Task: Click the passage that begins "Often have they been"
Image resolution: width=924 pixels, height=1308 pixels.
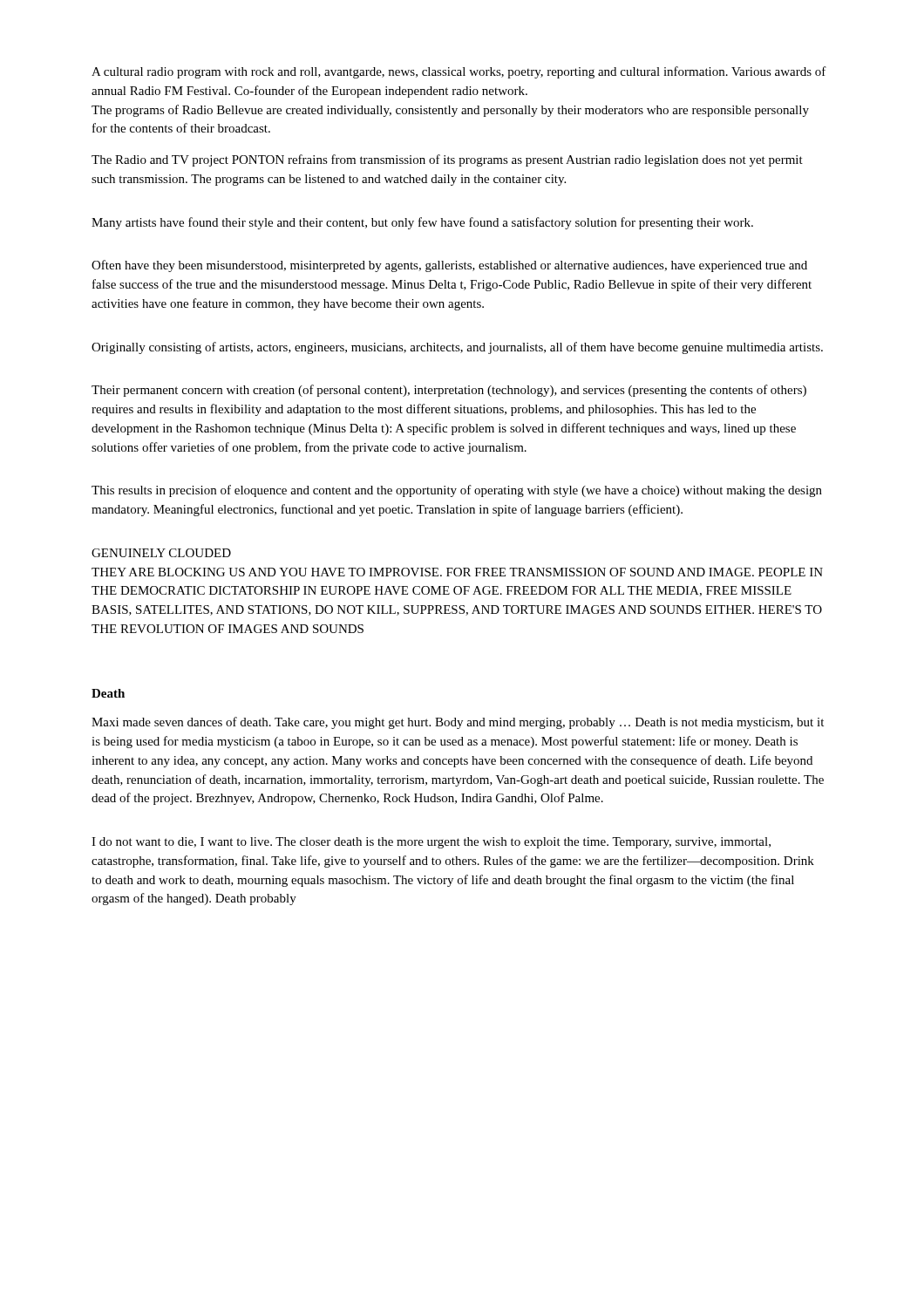Action: pos(452,284)
